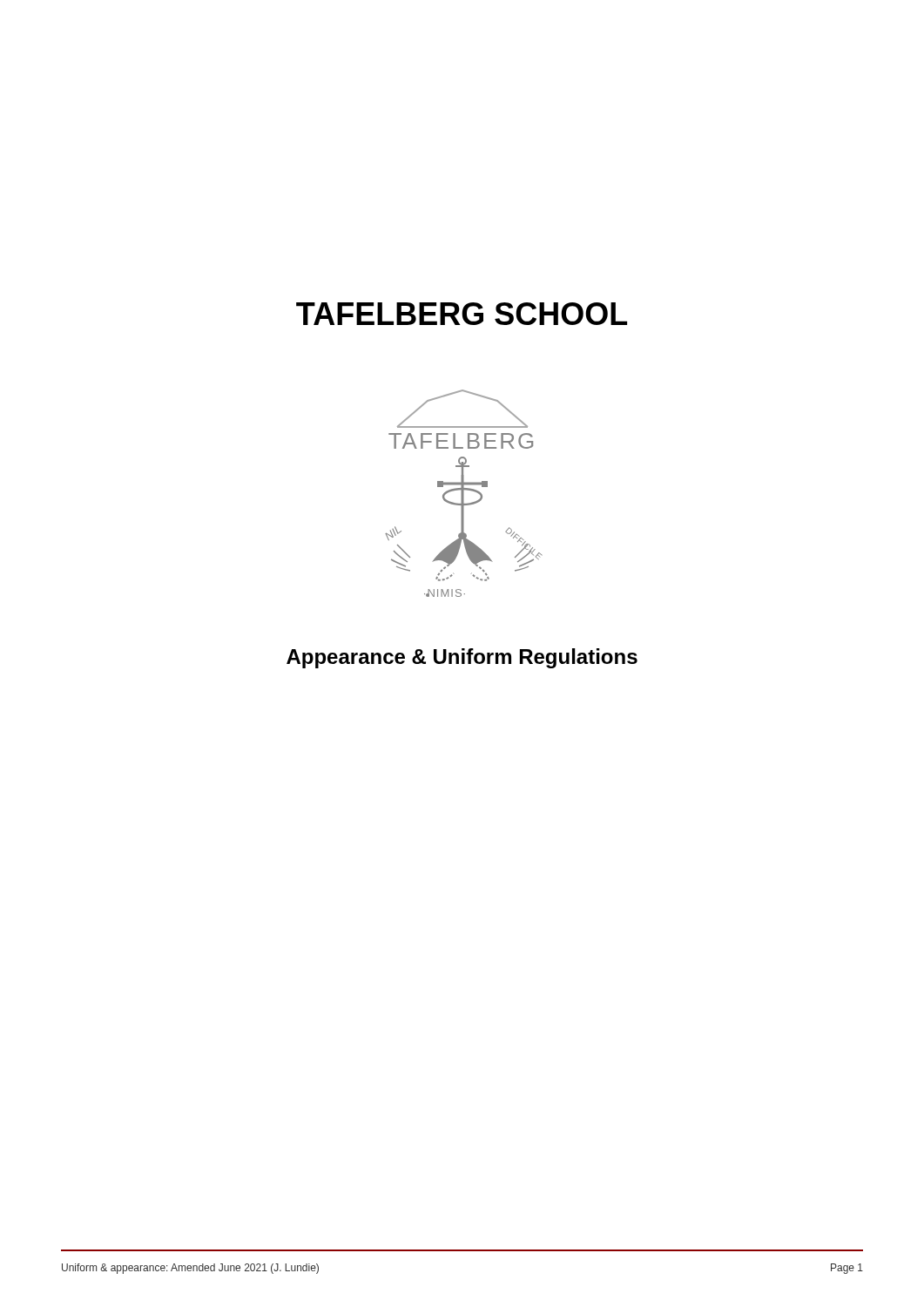Select the text block starting "TAFELBERG SCHOOL"
This screenshot has width=924, height=1307.
coord(462,315)
